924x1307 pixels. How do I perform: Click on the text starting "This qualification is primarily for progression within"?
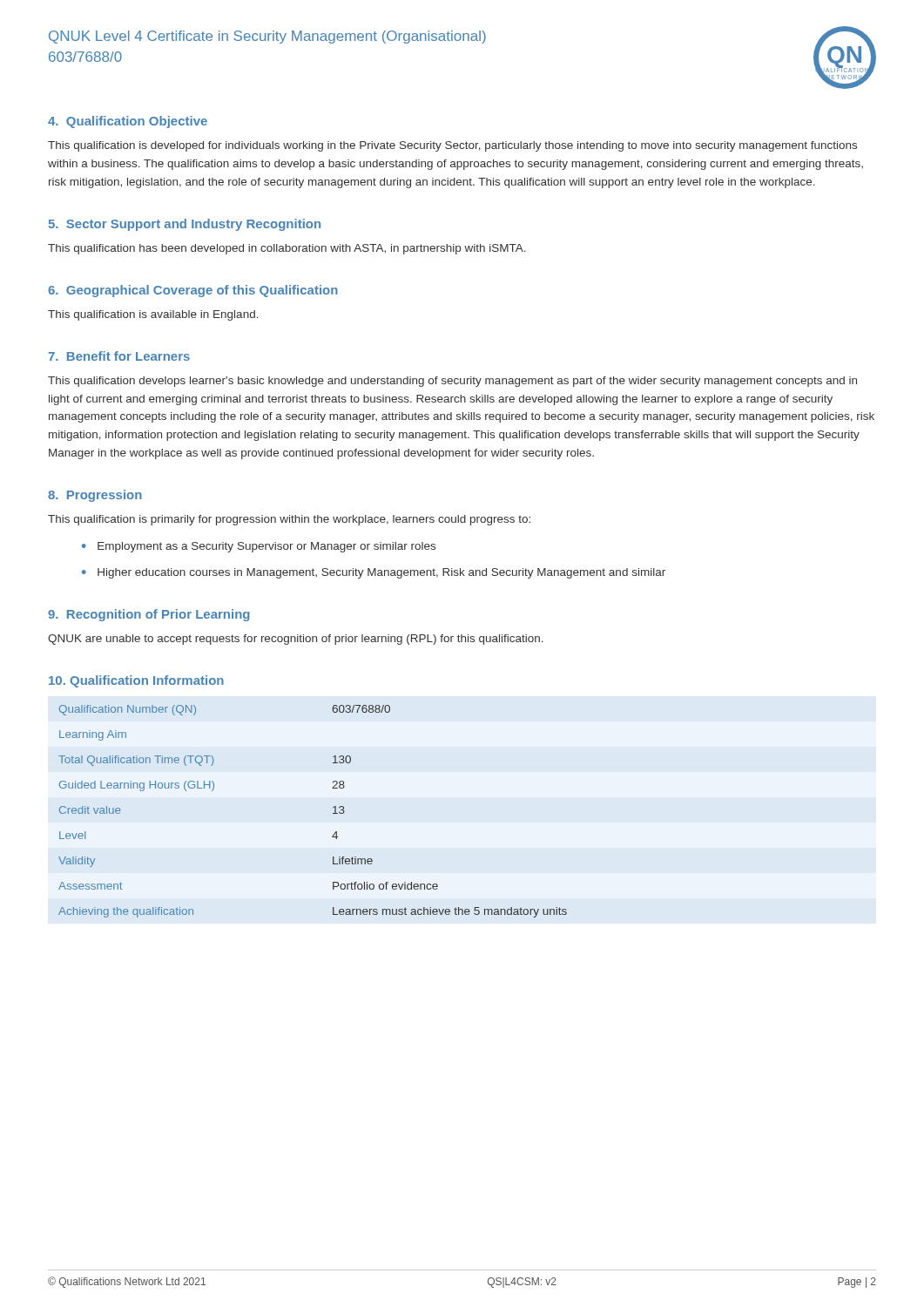click(x=290, y=519)
